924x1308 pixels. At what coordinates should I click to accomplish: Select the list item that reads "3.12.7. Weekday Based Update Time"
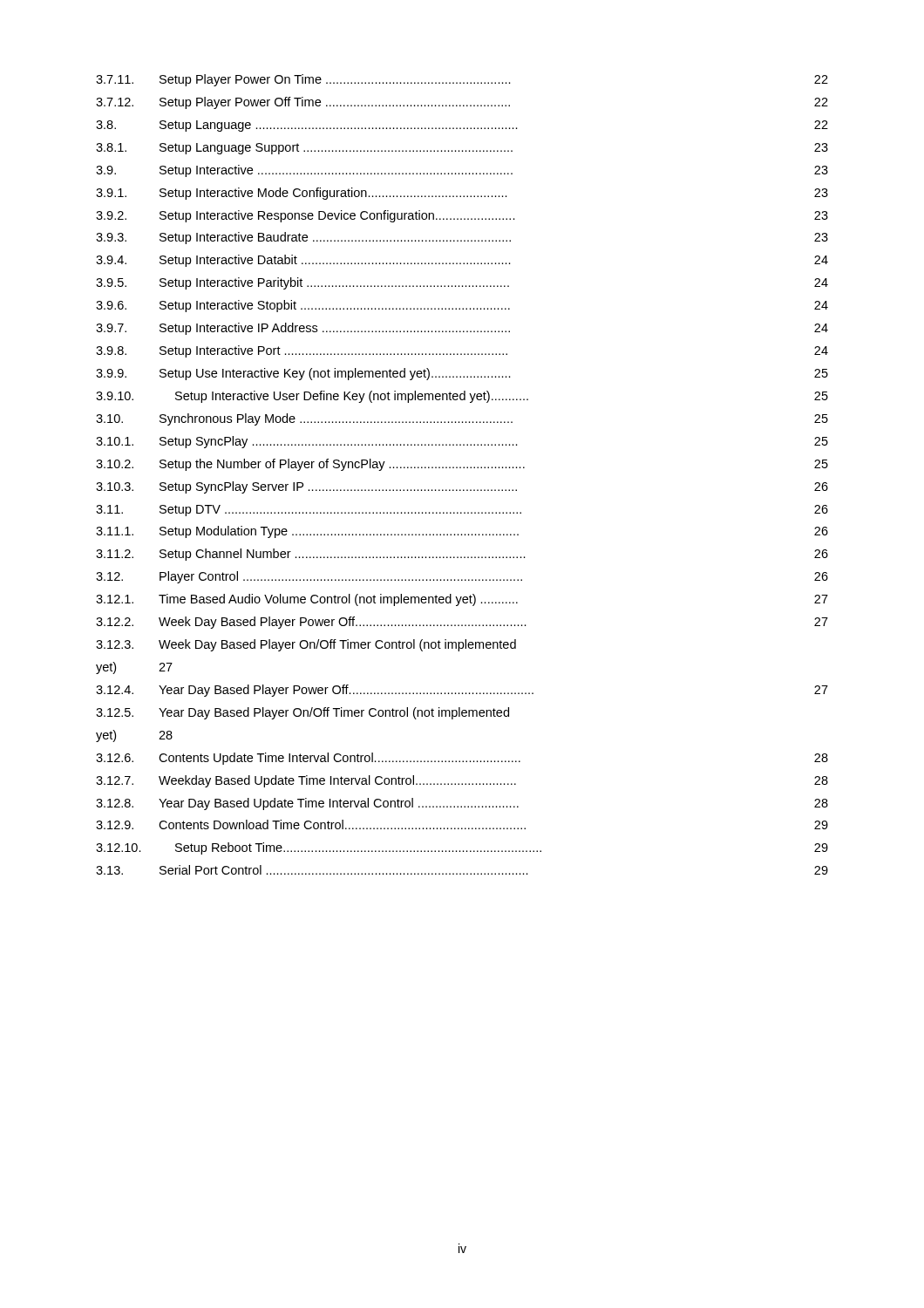(x=462, y=781)
